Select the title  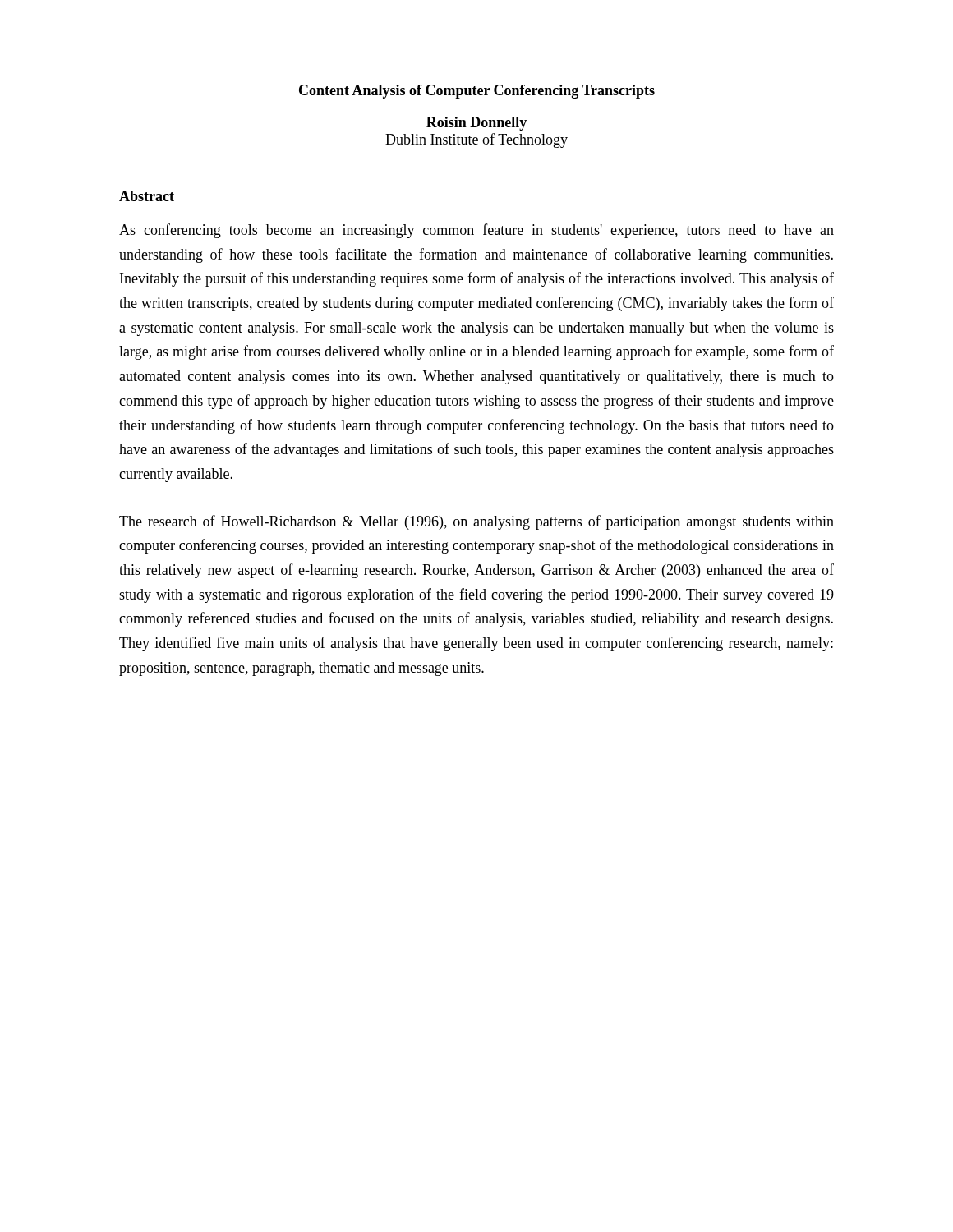[476, 90]
